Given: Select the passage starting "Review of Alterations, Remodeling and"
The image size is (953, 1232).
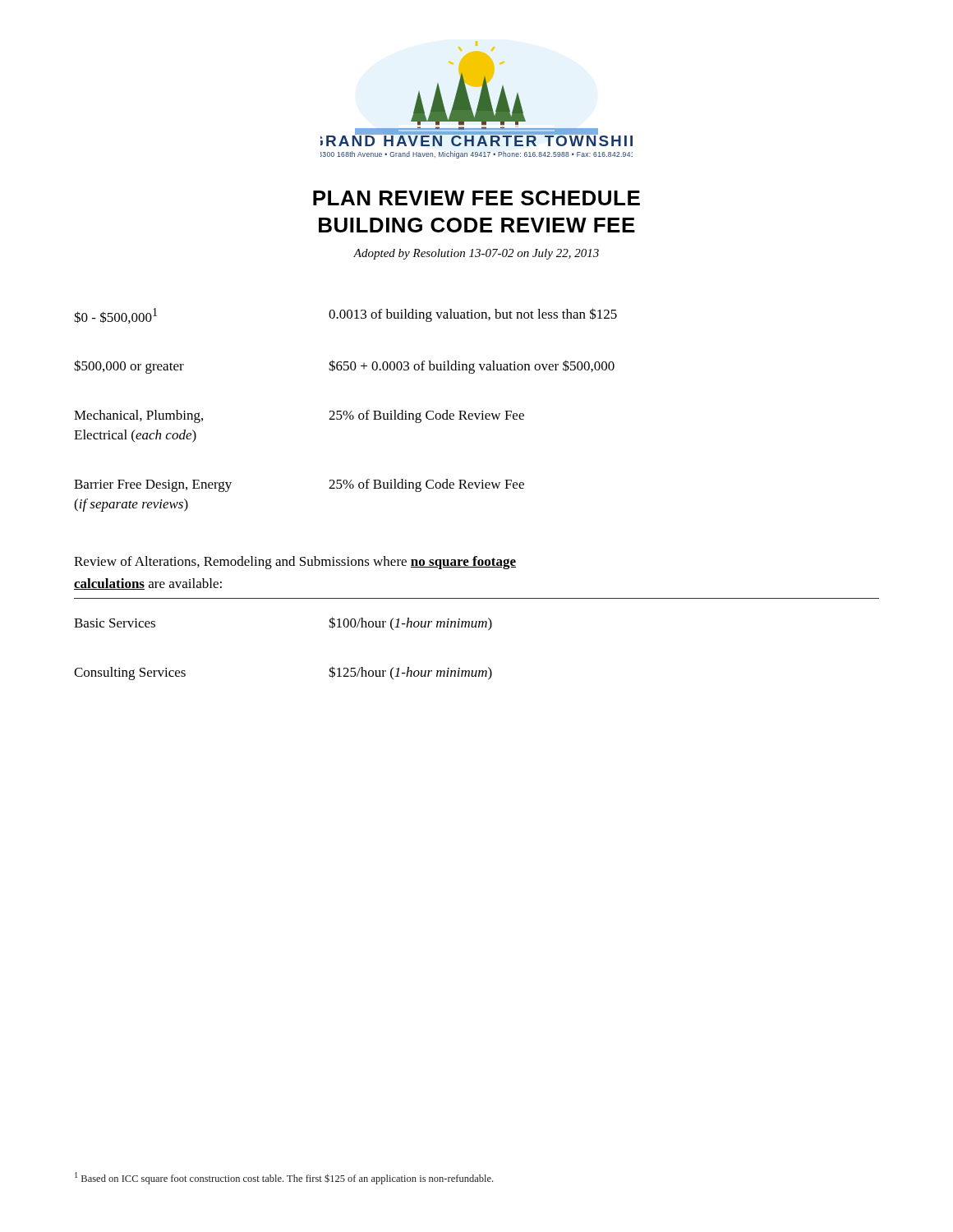Looking at the screenshot, I should click(295, 573).
